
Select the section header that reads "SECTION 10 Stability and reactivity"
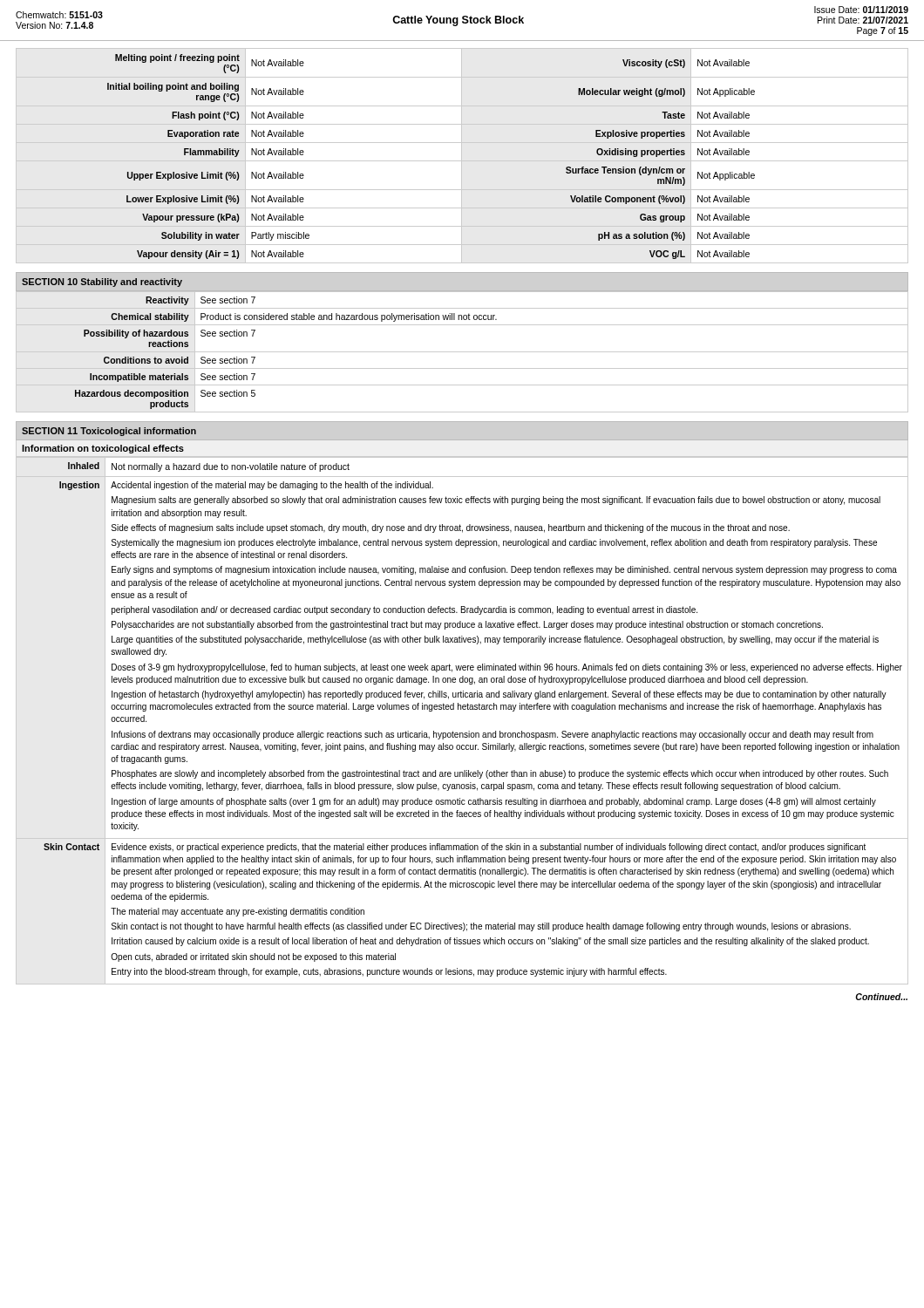click(102, 282)
